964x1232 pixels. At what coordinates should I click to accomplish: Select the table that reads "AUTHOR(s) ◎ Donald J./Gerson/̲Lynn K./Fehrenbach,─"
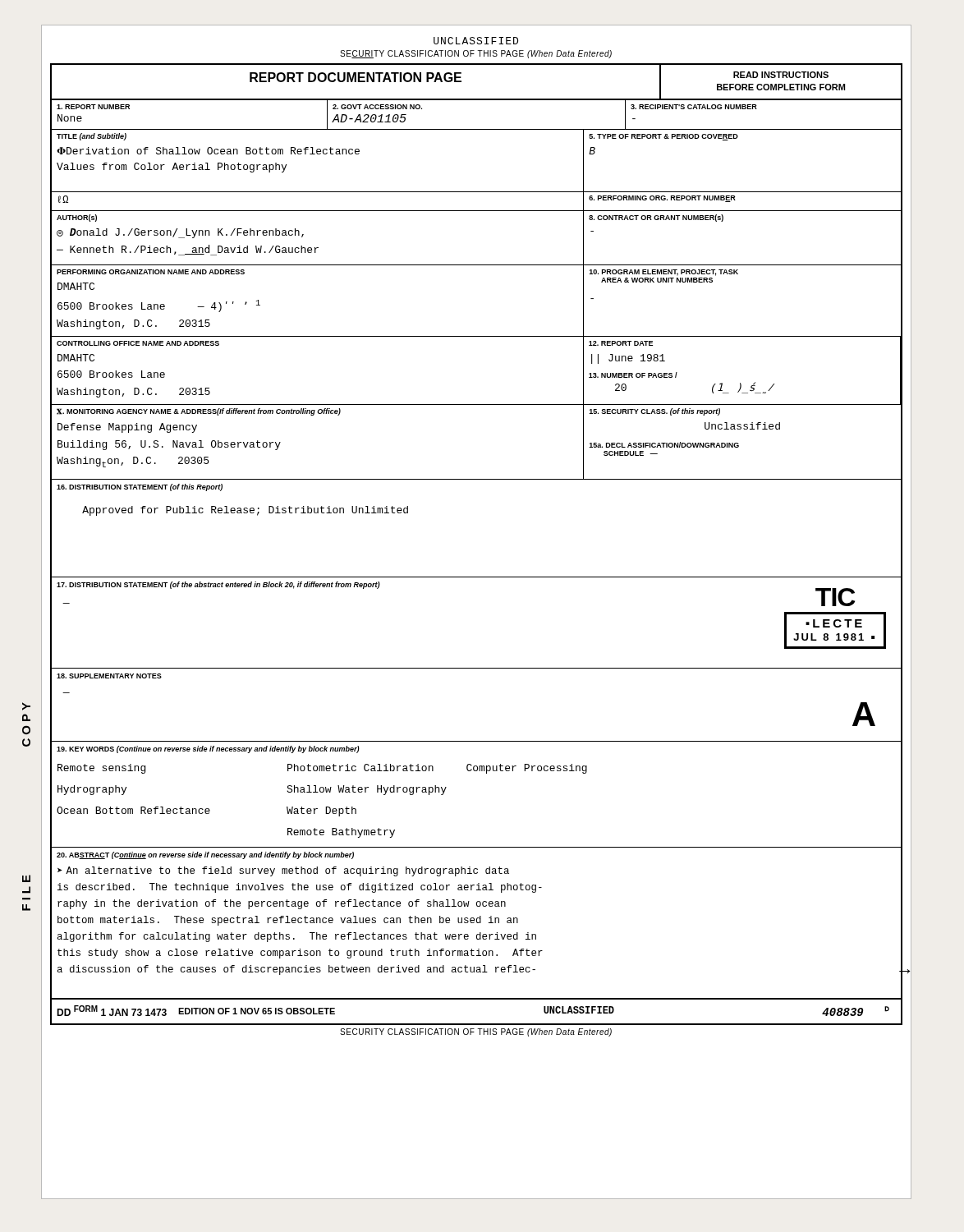[x=476, y=238]
